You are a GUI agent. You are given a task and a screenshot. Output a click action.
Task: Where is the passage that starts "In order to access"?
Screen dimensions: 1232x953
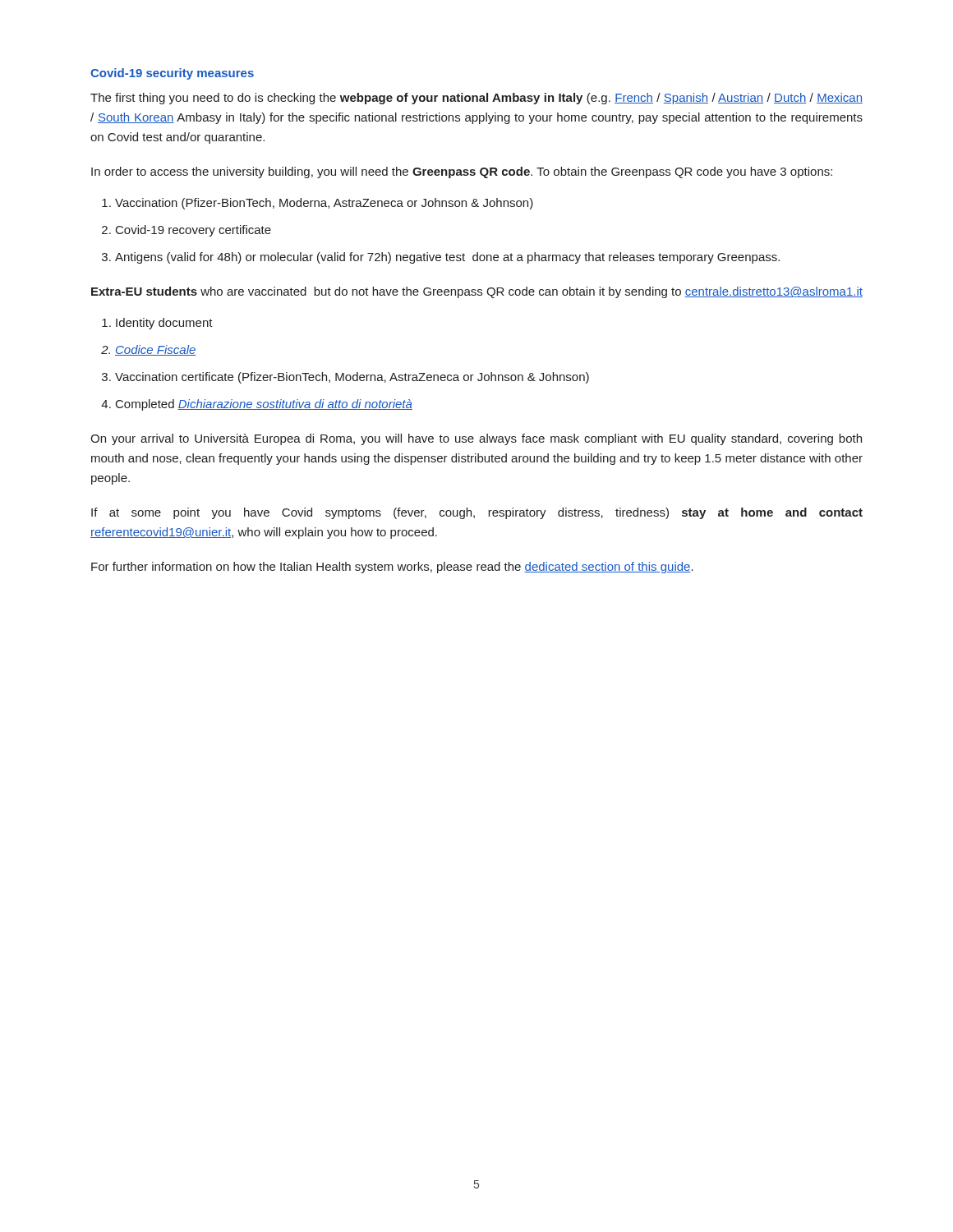(x=462, y=171)
